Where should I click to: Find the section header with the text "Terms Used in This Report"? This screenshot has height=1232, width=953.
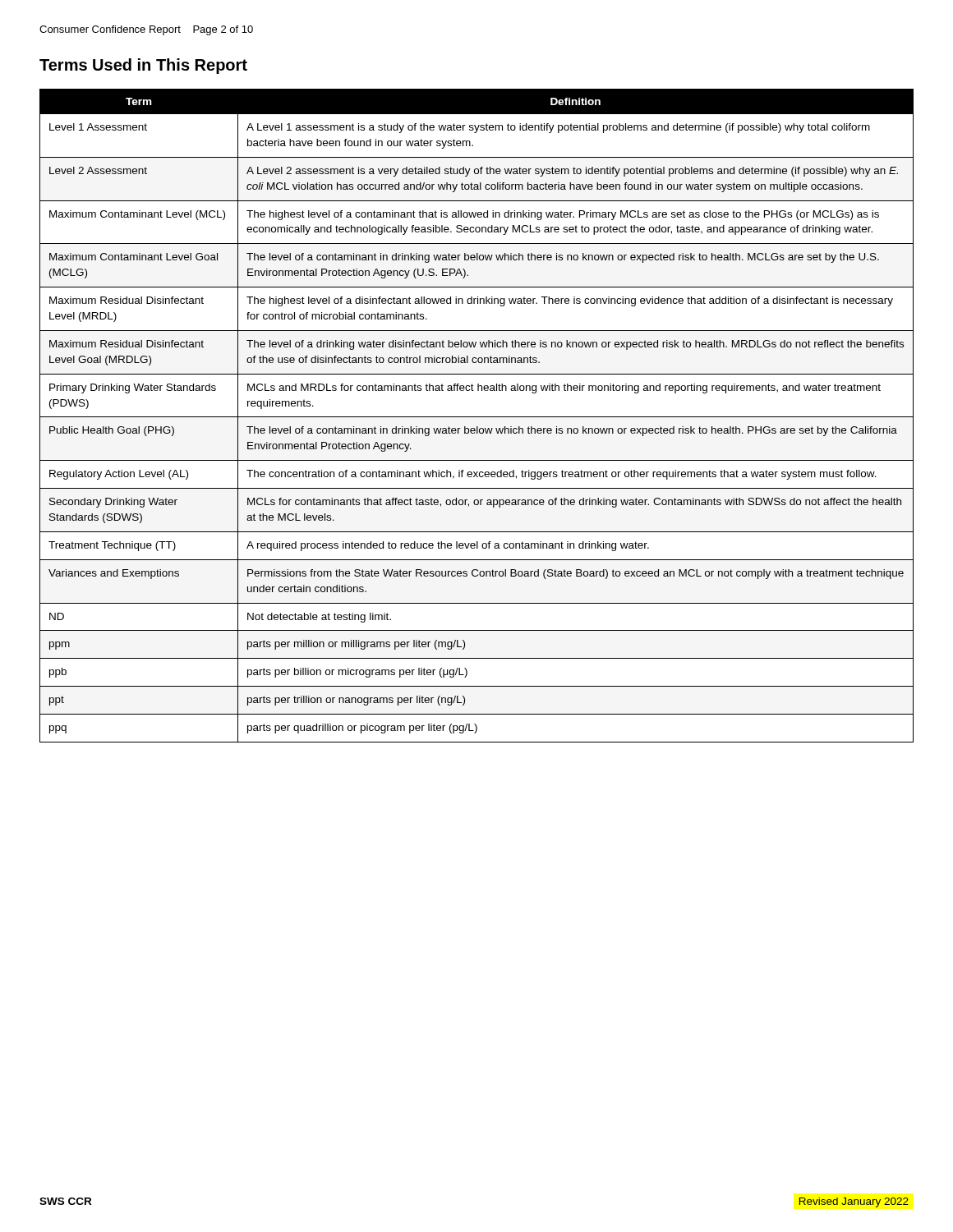[143, 65]
